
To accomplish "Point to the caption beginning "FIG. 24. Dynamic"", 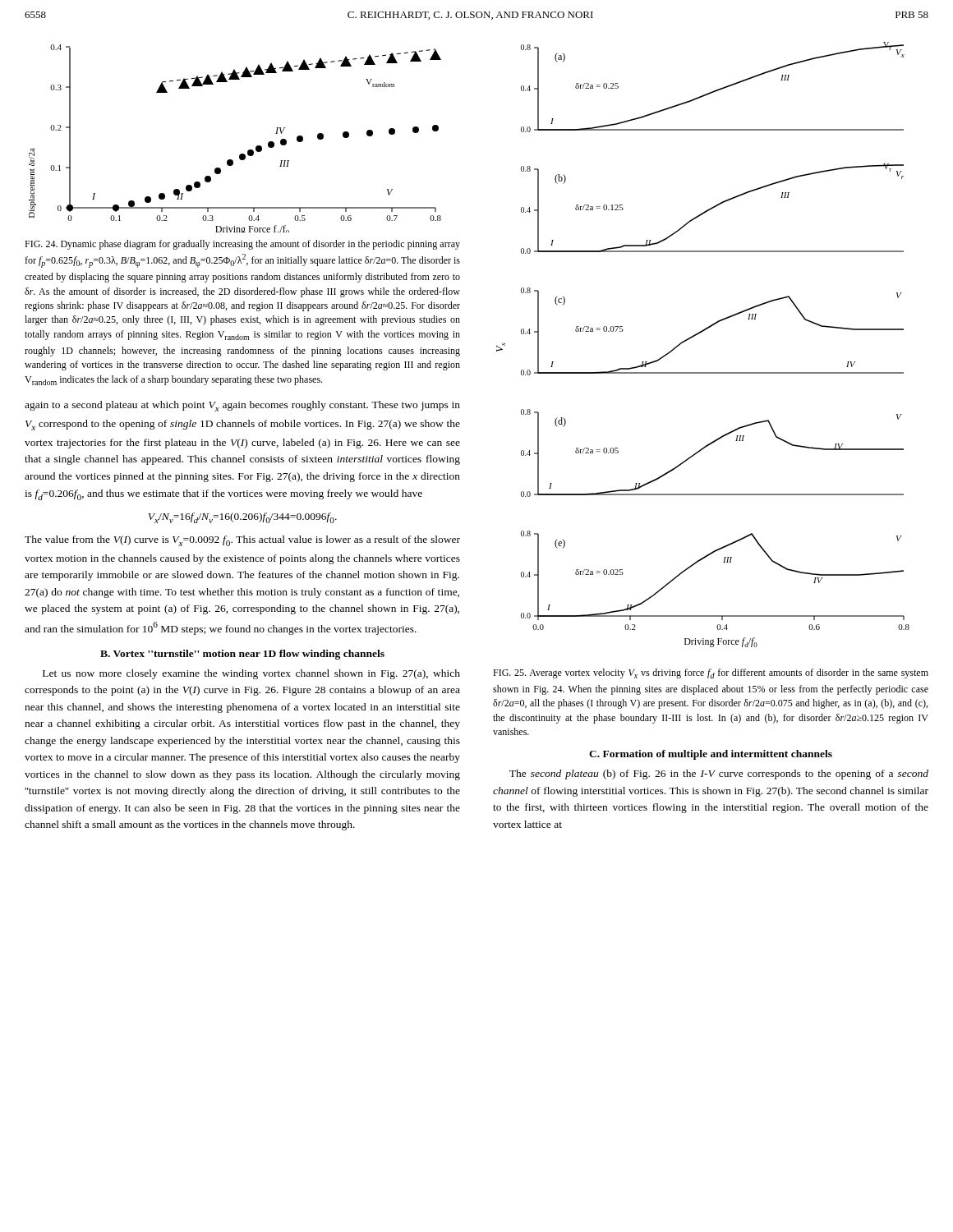I will (242, 312).
